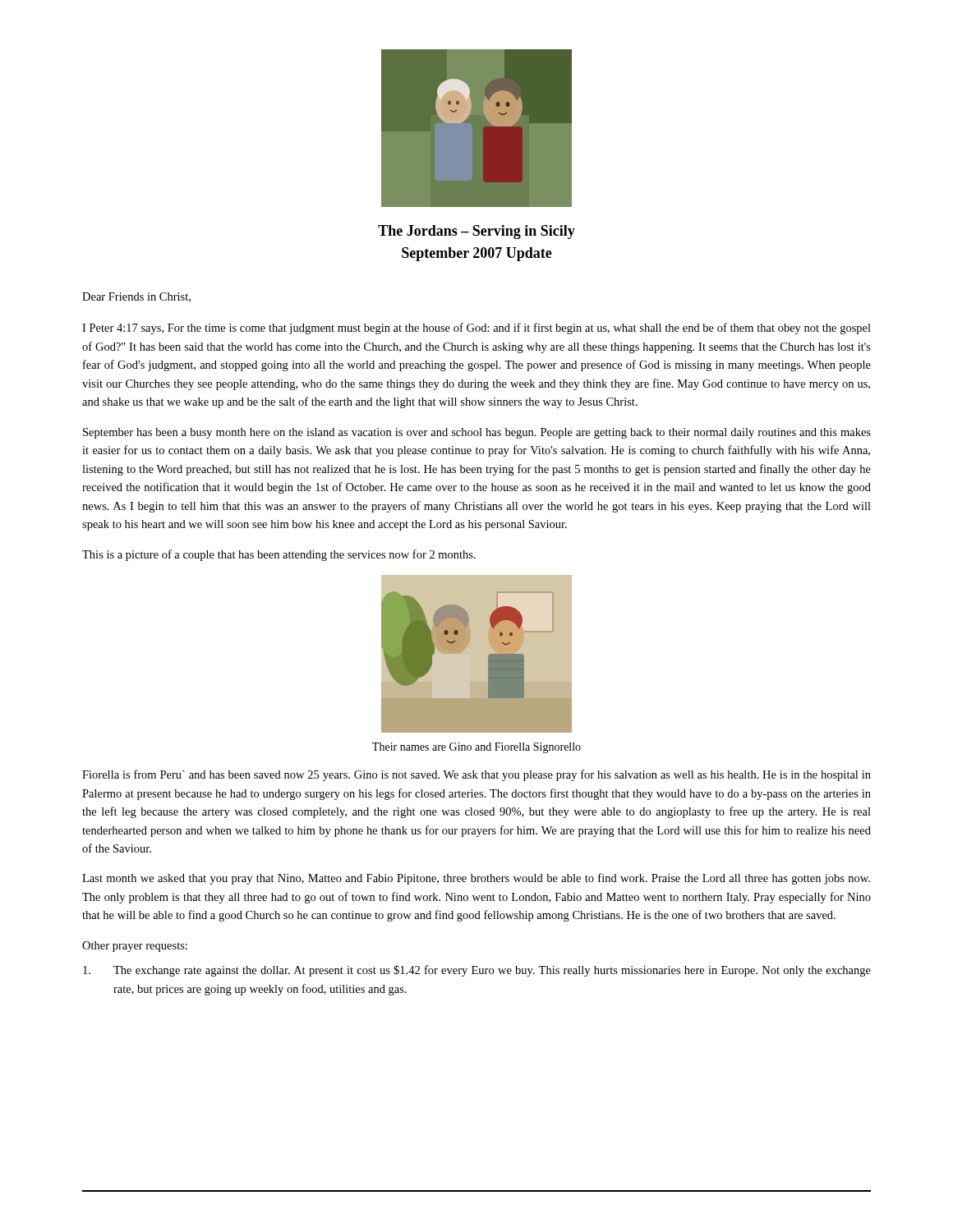Locate the text starting "This is a picture"
Viewport: 953px width, 1232px height.
(x=279, y=554)
